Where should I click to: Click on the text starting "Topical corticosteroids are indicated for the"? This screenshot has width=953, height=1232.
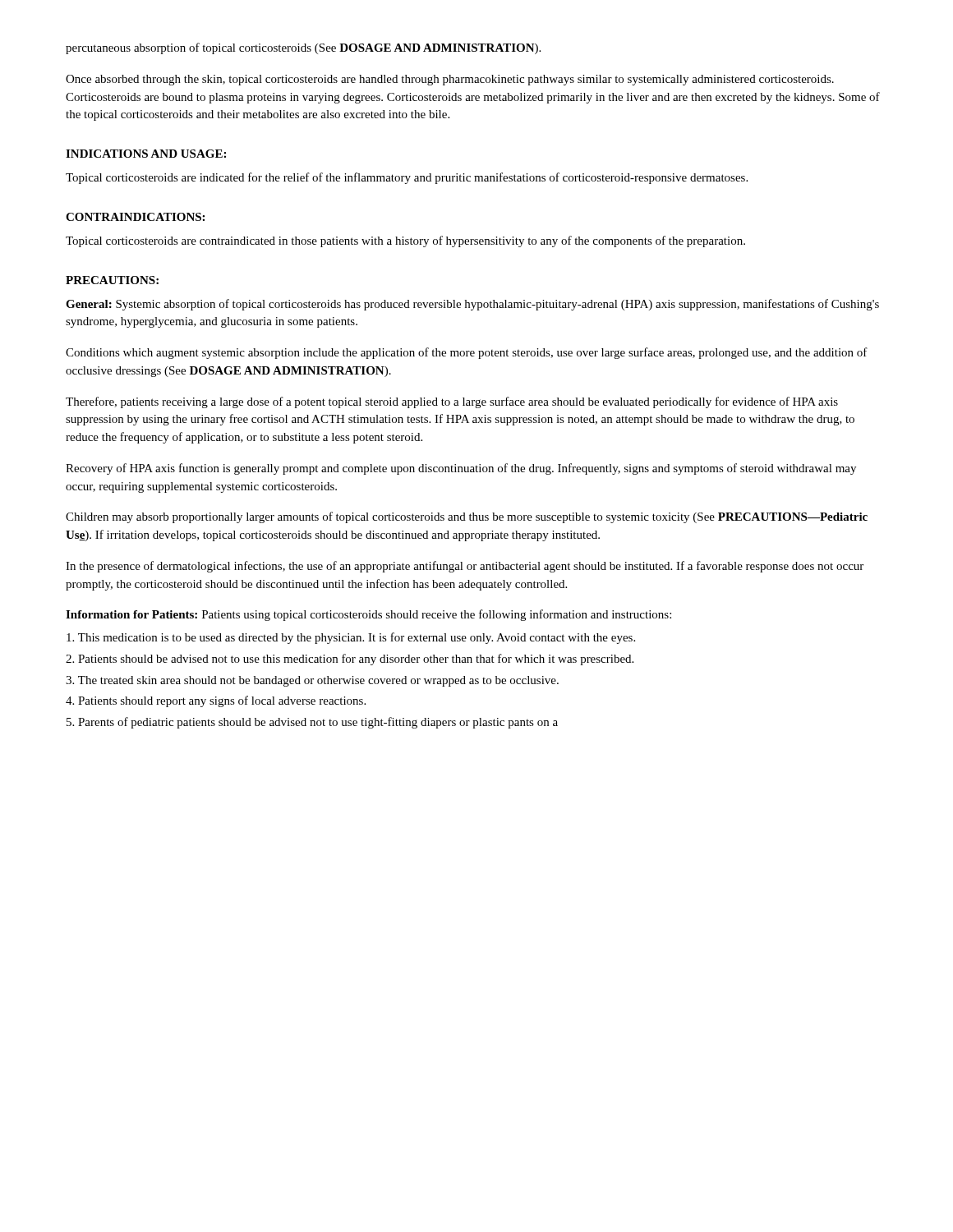pos(407,177)
